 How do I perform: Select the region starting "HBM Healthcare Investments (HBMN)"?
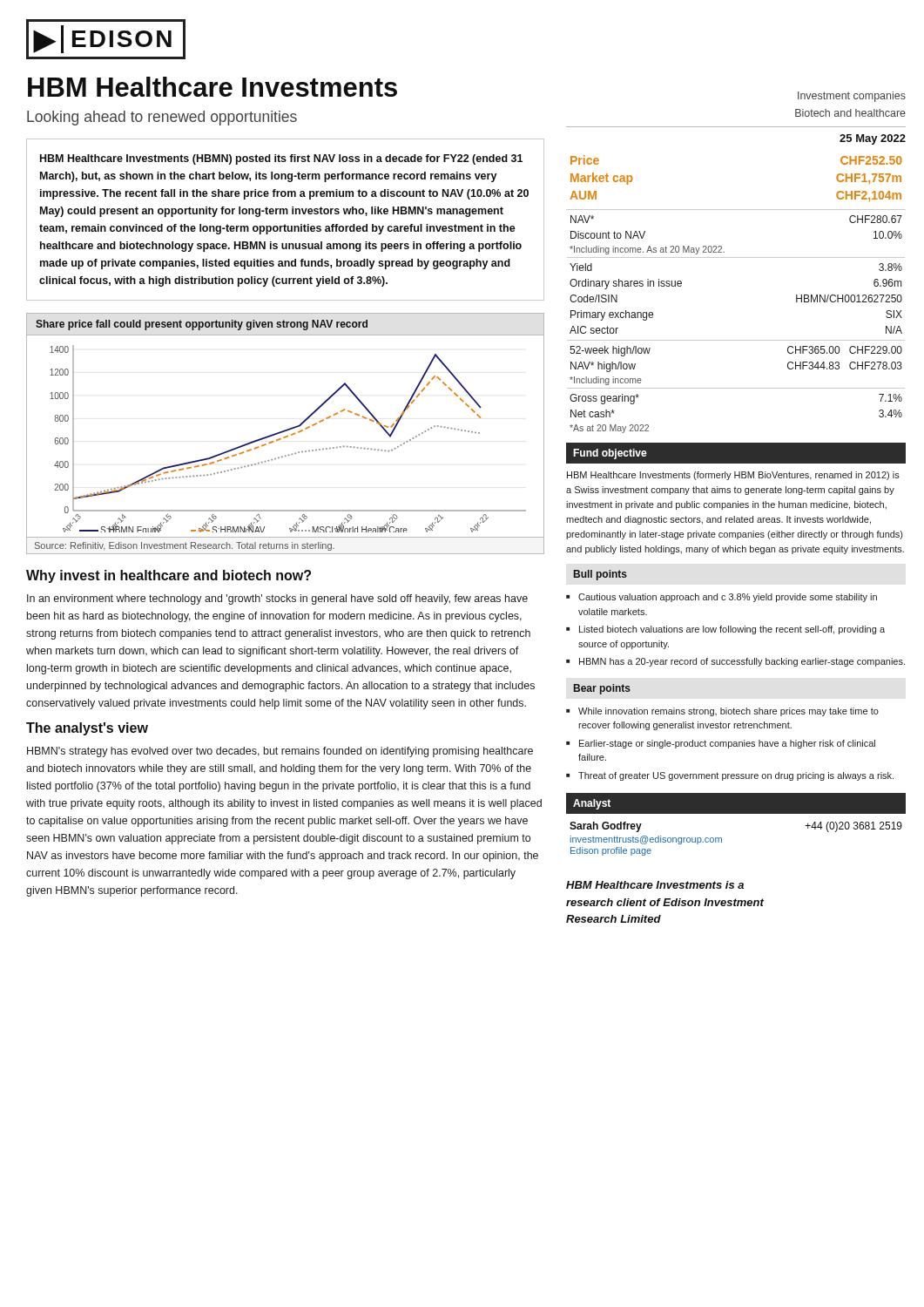[284, 220]
